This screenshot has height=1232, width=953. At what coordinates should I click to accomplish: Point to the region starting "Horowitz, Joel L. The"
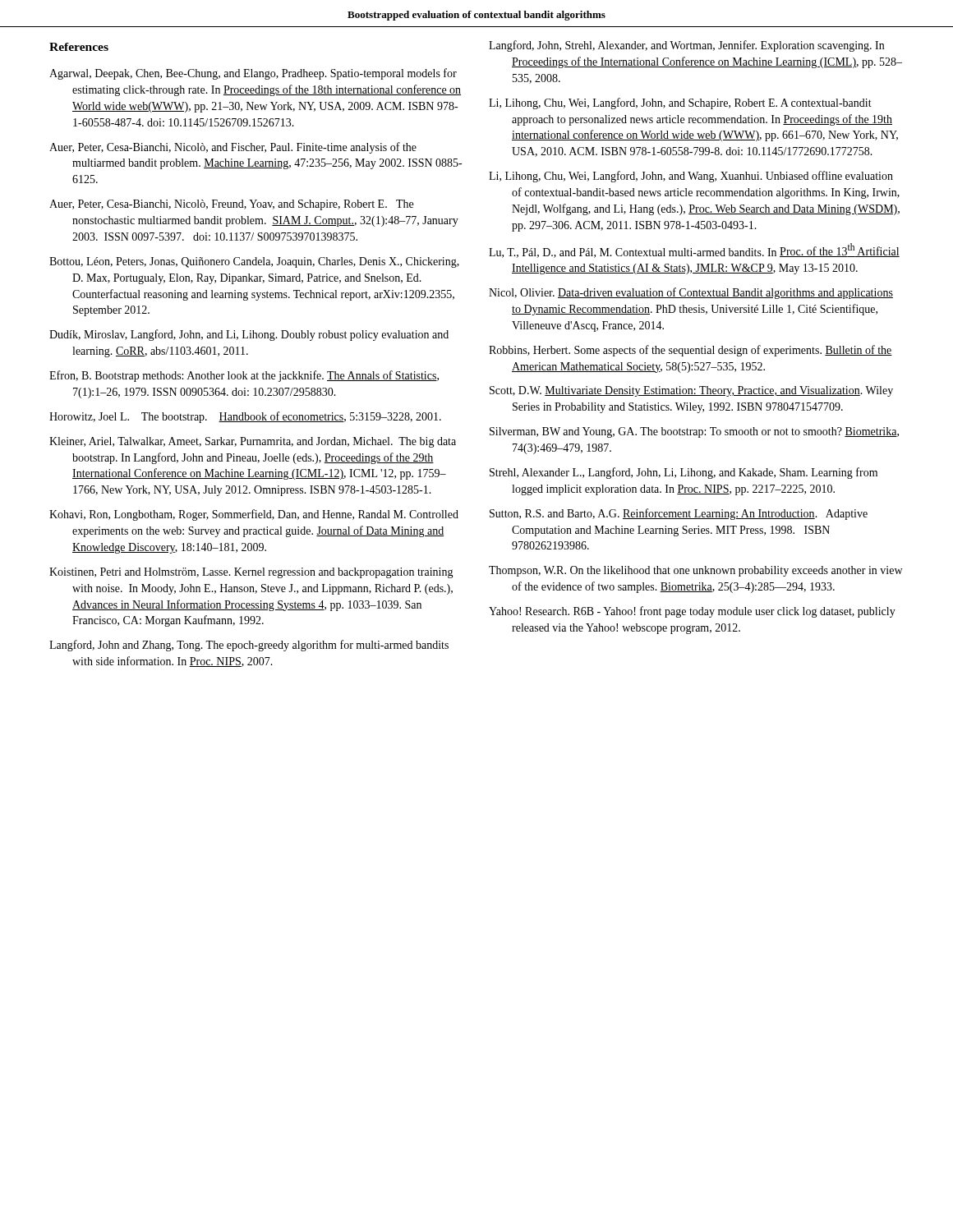(245, 417)
